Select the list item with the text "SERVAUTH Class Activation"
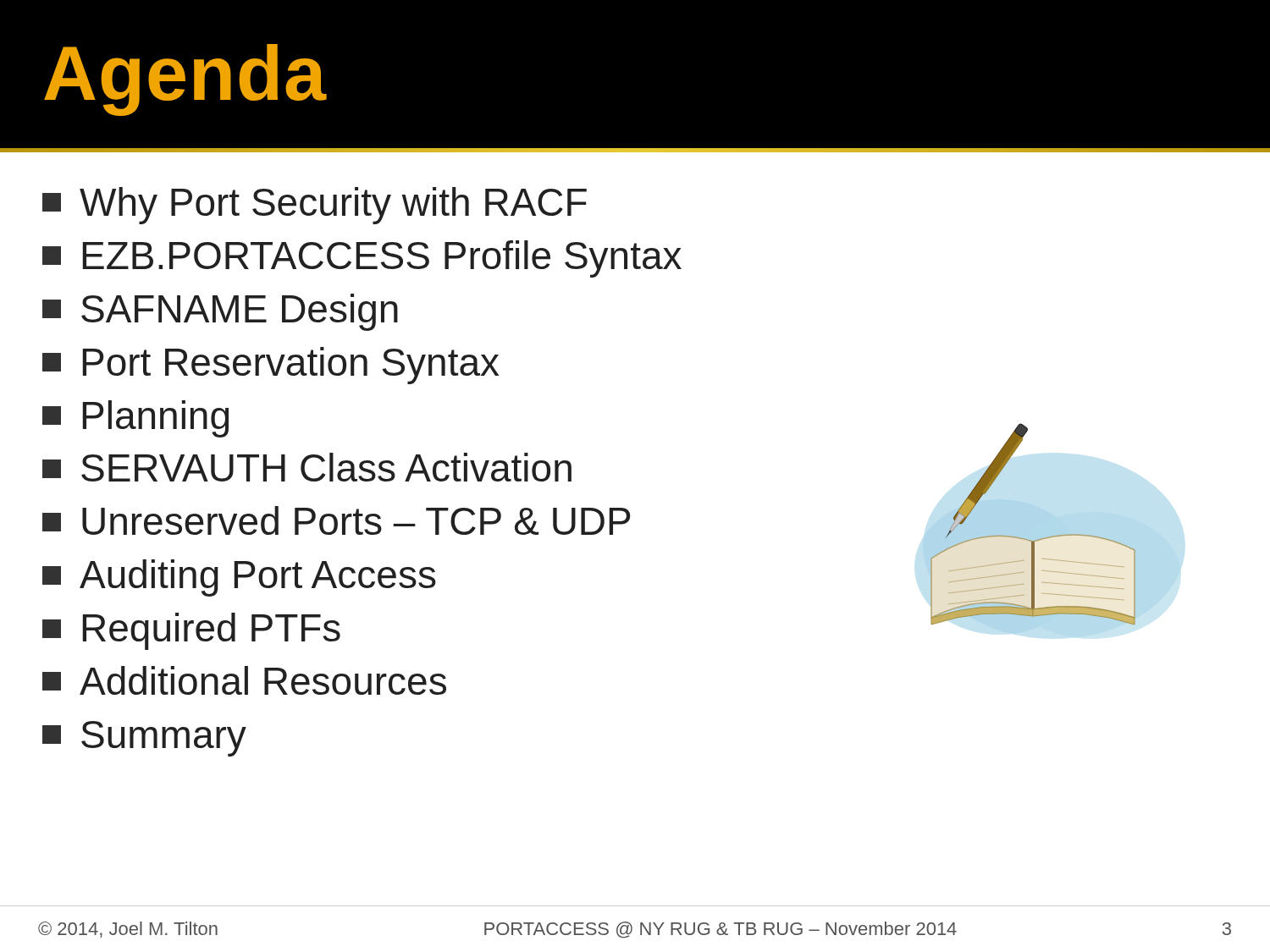The image size is (1270, 952). pyautogui.click(x=308, y=469)
